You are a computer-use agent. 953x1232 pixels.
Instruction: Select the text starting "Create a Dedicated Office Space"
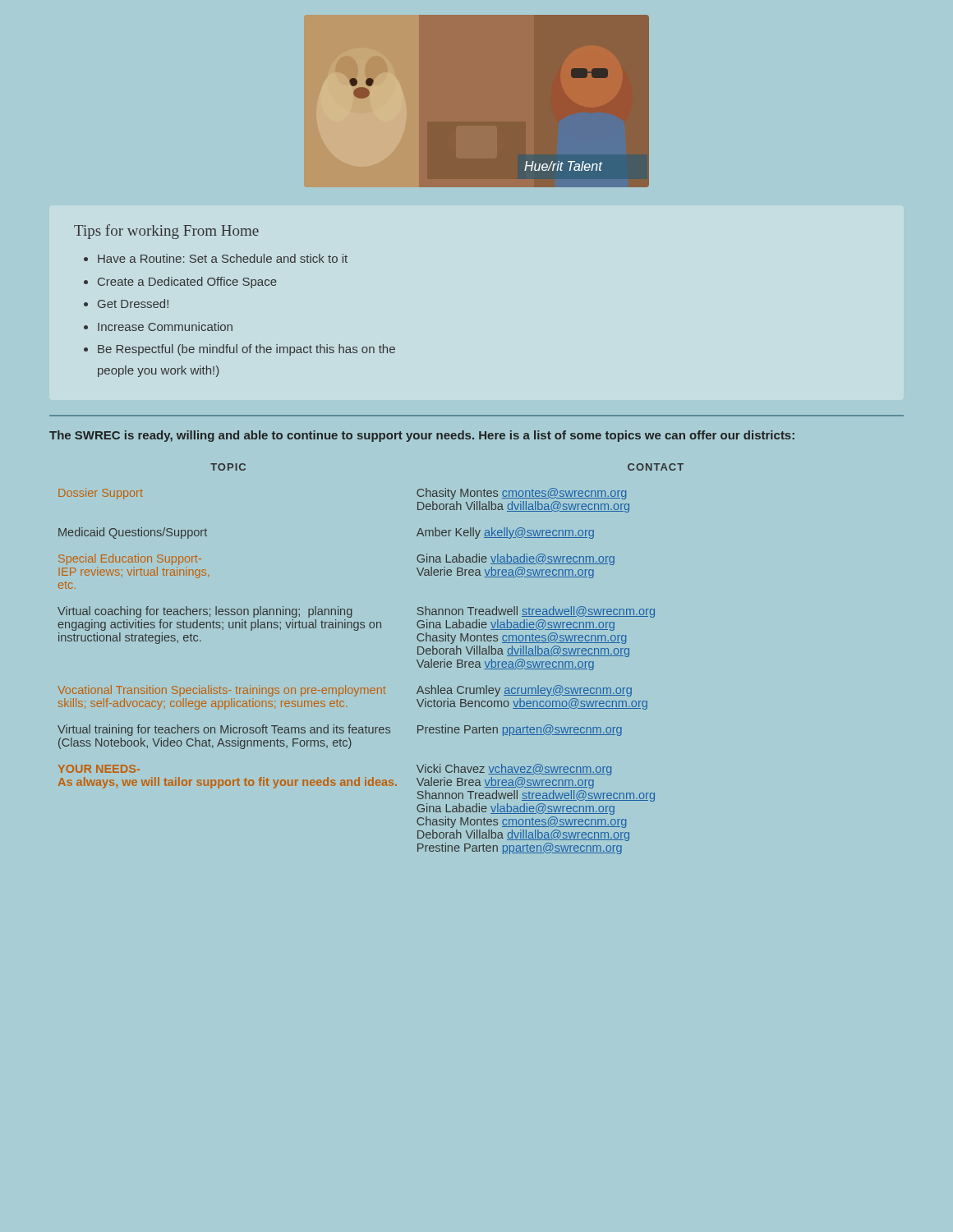tap(187, 281)
